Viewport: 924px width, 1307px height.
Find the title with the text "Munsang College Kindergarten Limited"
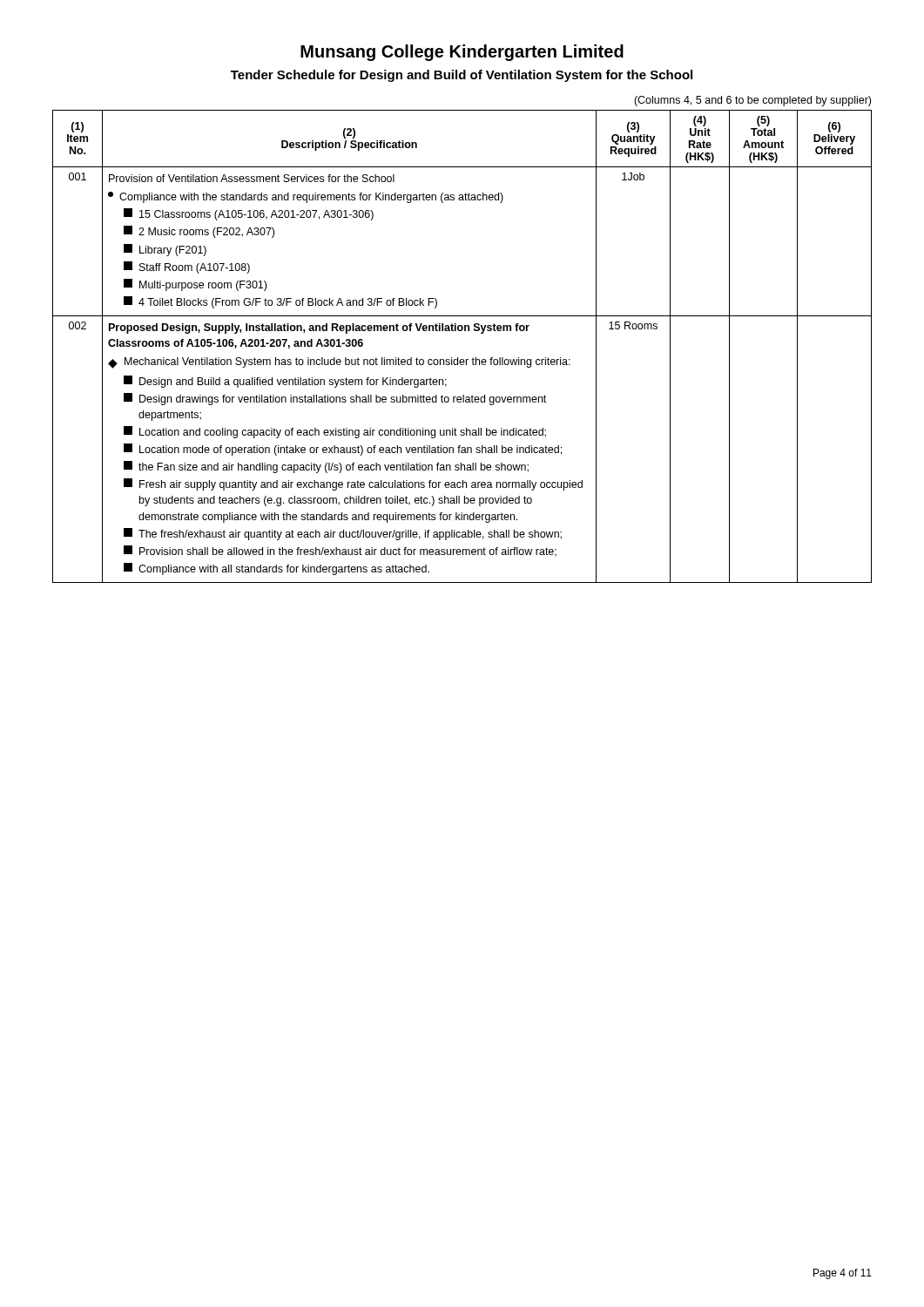click(462, 52)
